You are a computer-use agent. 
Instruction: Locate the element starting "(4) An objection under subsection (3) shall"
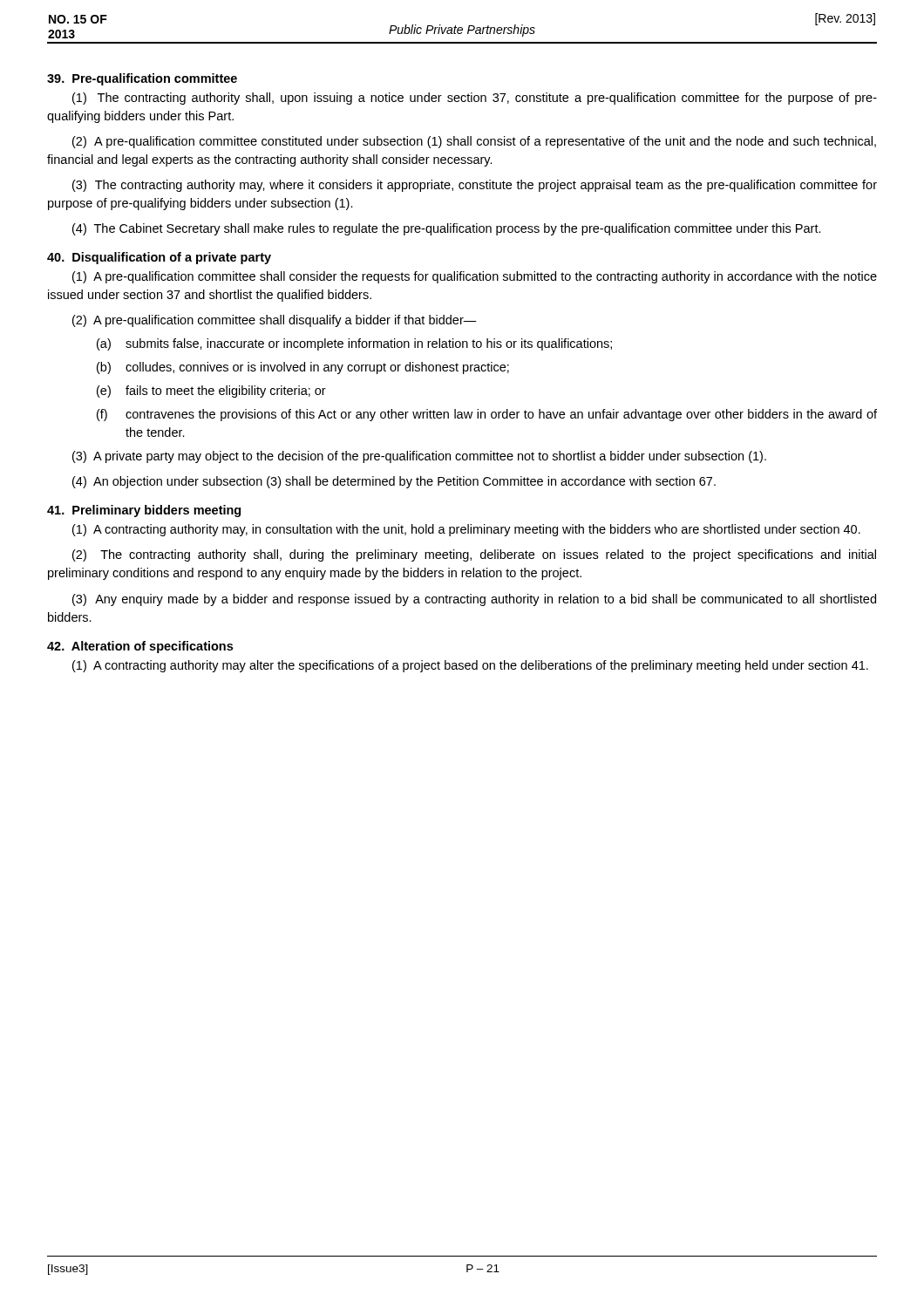coord(394,482)
